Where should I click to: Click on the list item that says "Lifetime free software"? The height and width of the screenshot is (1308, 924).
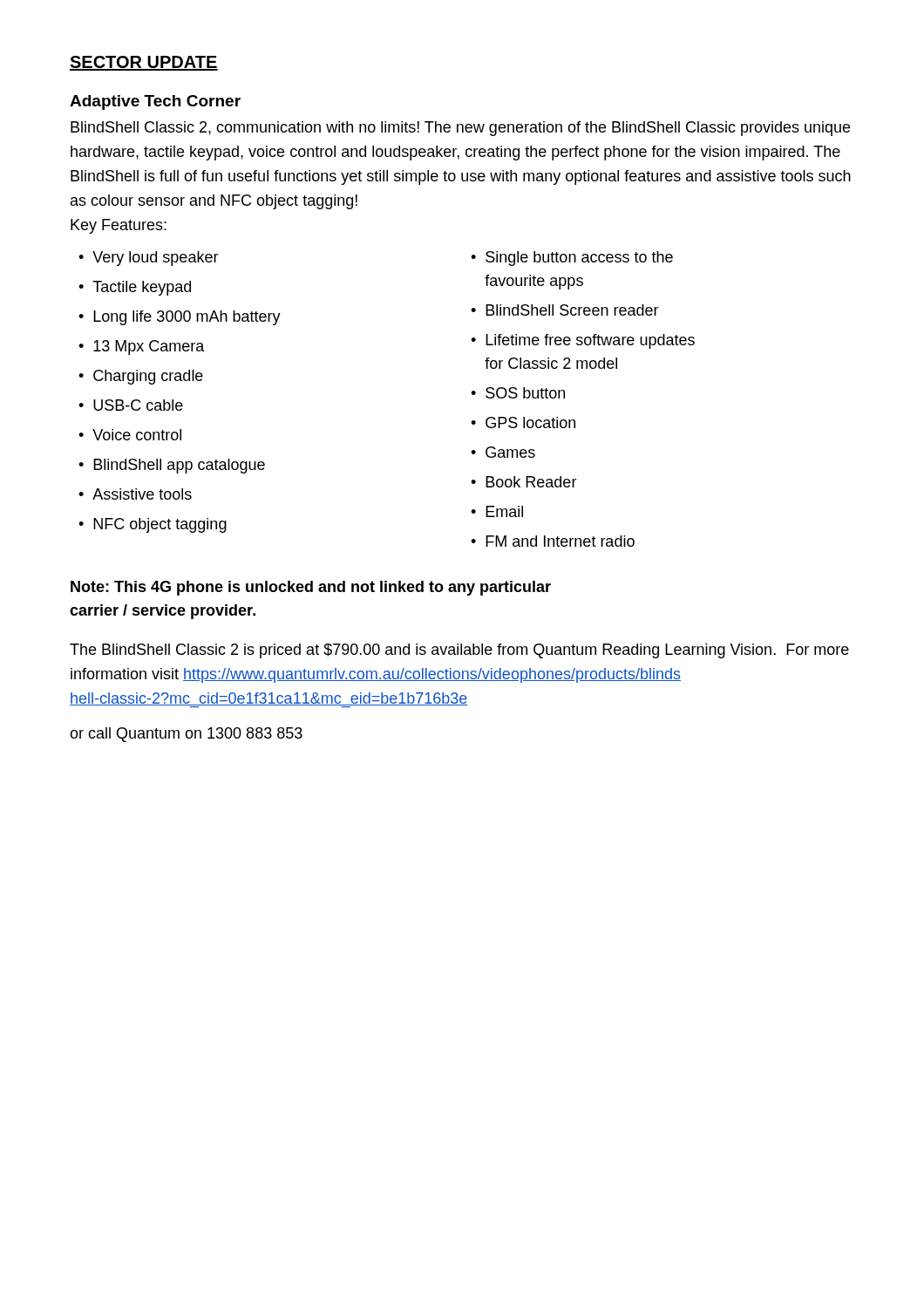[x=590, y=353]
